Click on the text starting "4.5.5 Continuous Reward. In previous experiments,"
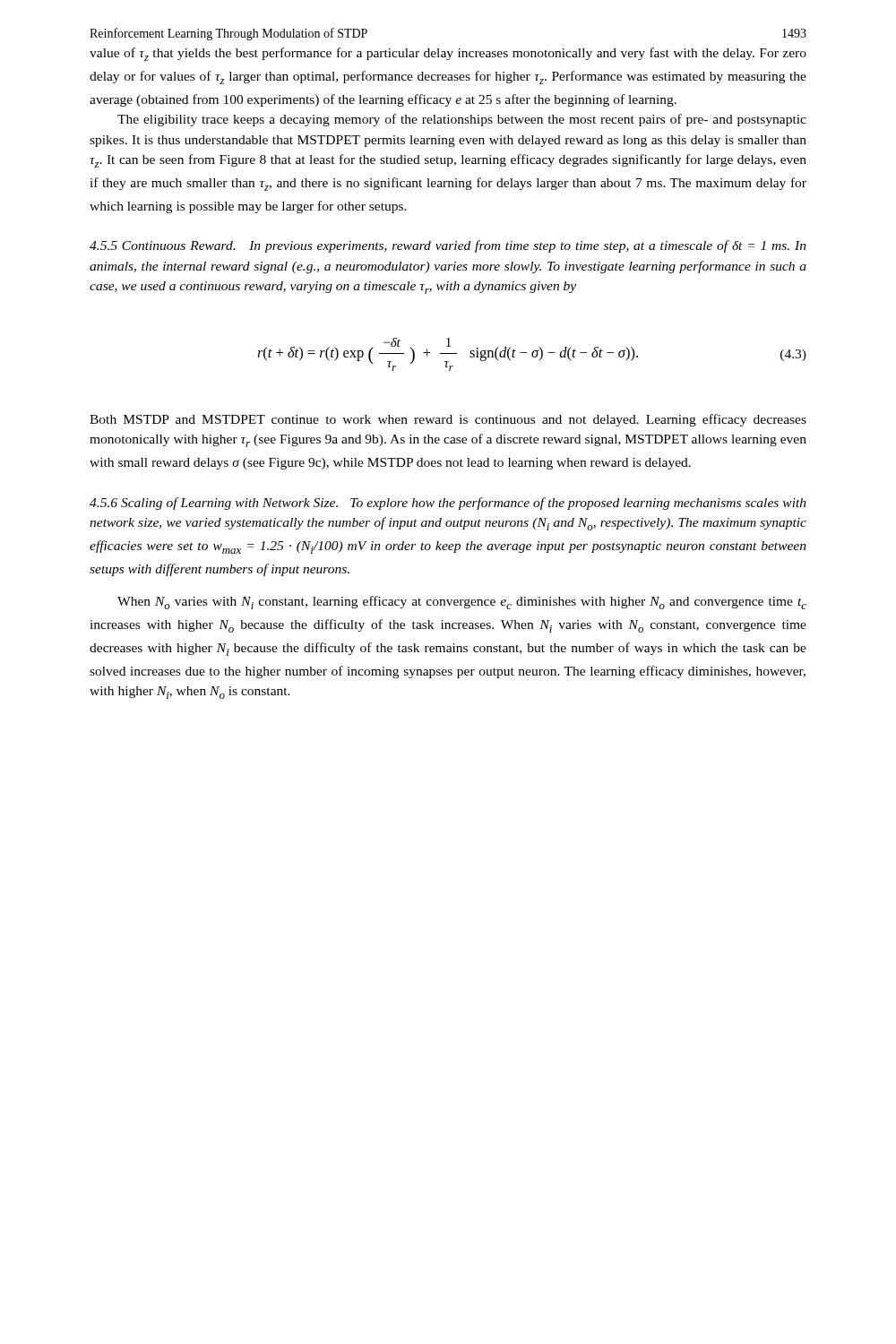This screenshot has width=896, height=1344. pyautogui.click(x=448, y=268)
